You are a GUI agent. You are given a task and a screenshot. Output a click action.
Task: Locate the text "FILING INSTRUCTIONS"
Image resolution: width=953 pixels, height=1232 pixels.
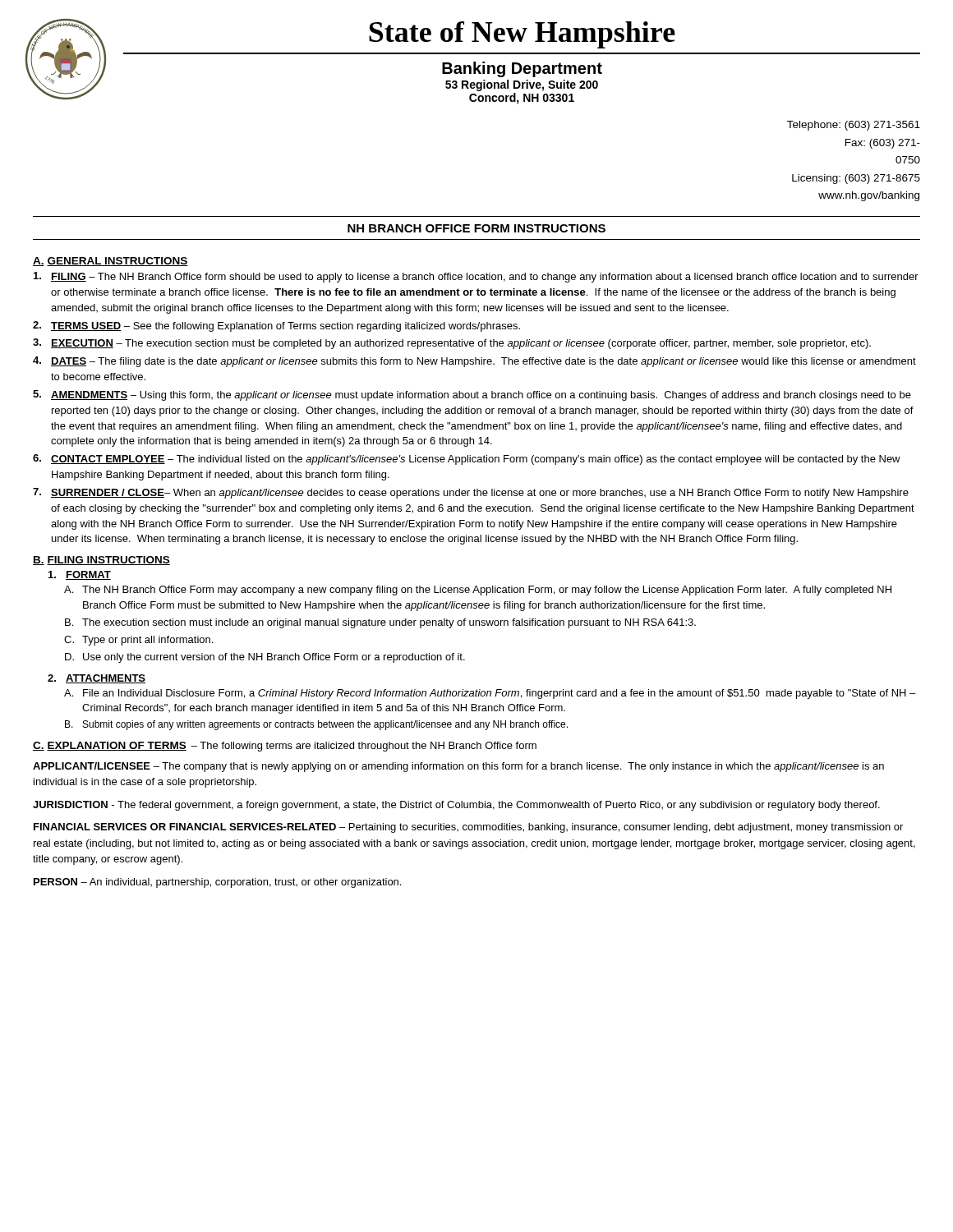(x=109, y=560)
